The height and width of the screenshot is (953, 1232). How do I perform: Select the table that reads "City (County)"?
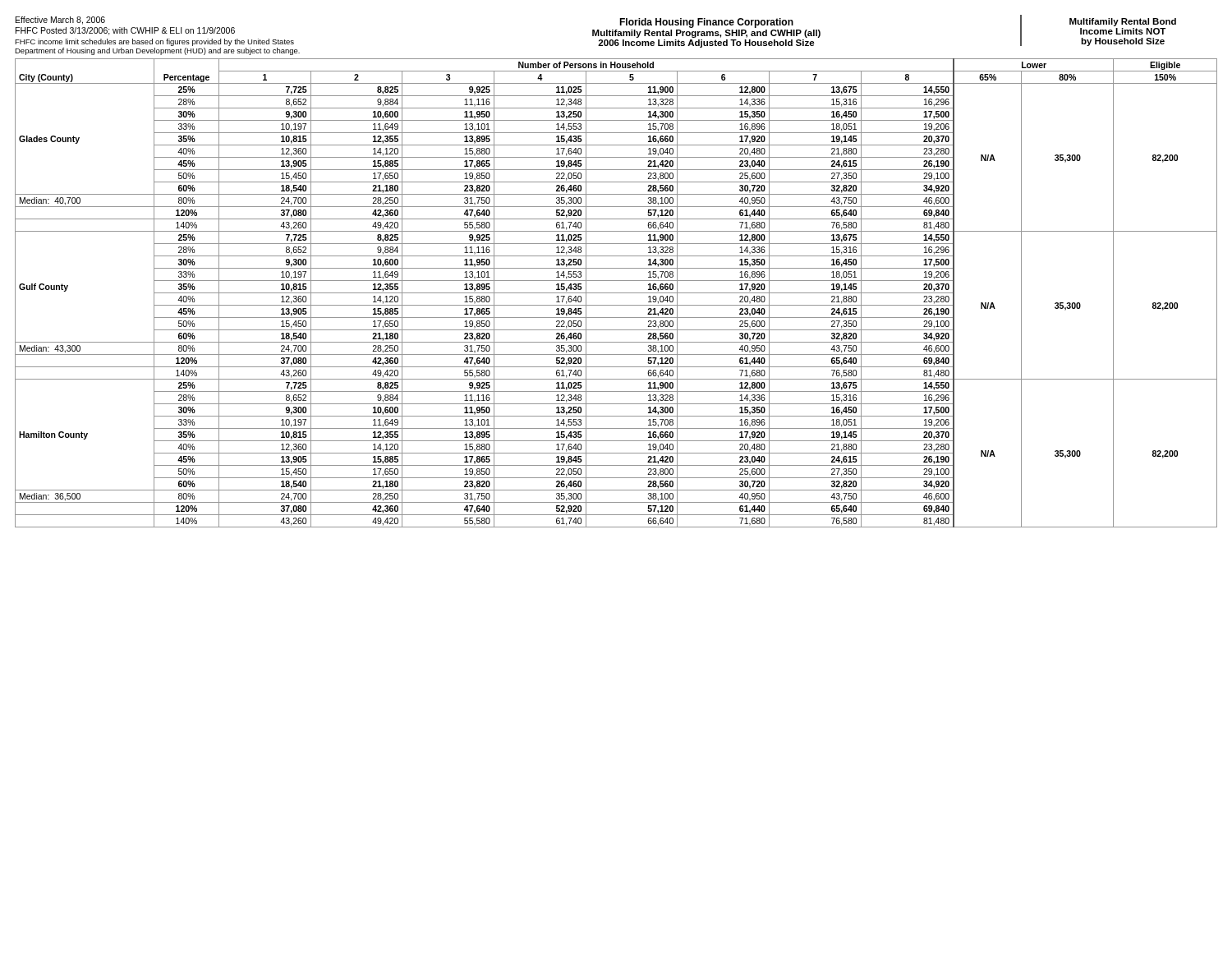point(616,293)
